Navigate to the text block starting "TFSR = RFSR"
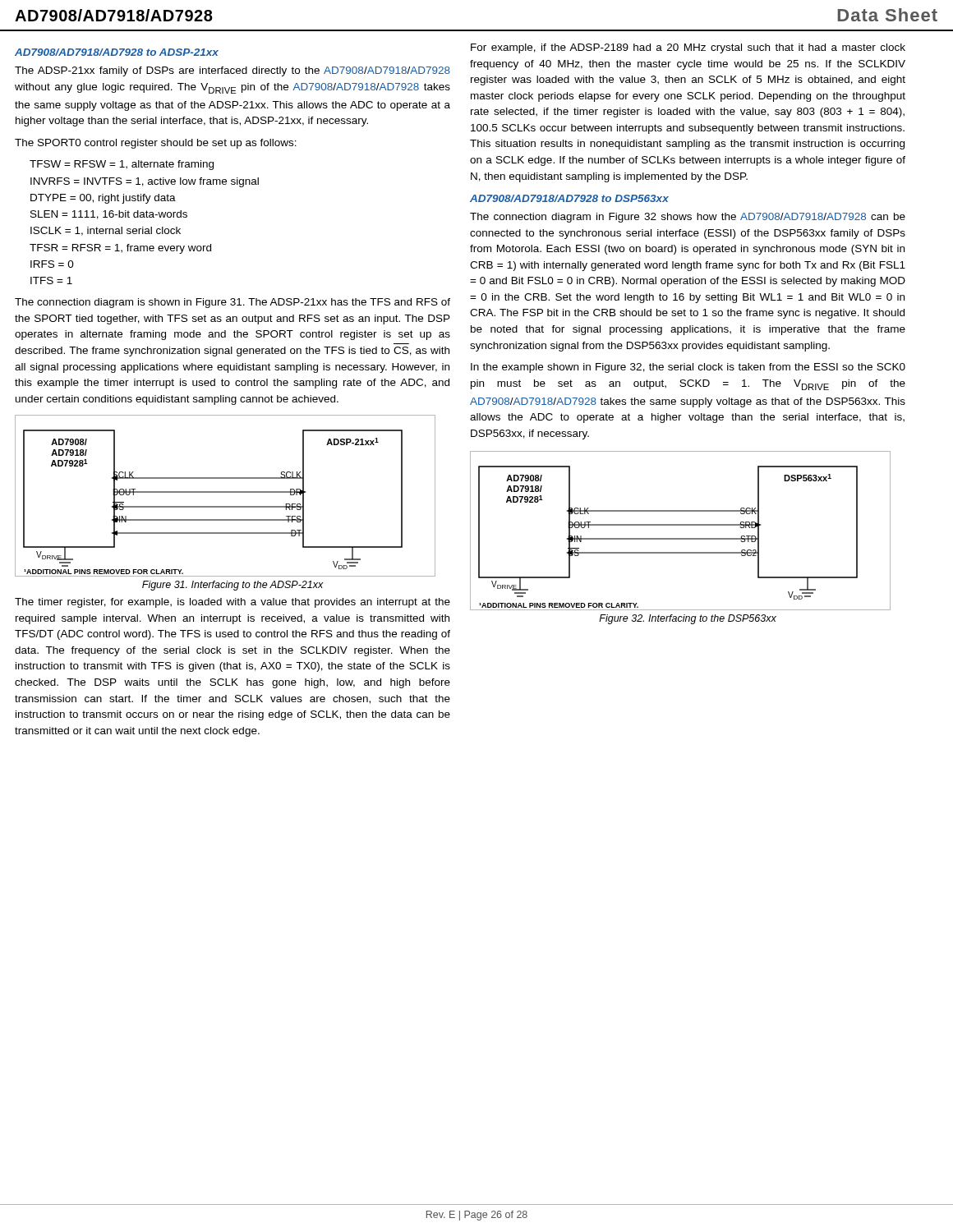953x1232 pixels. (x=121, y=247)
